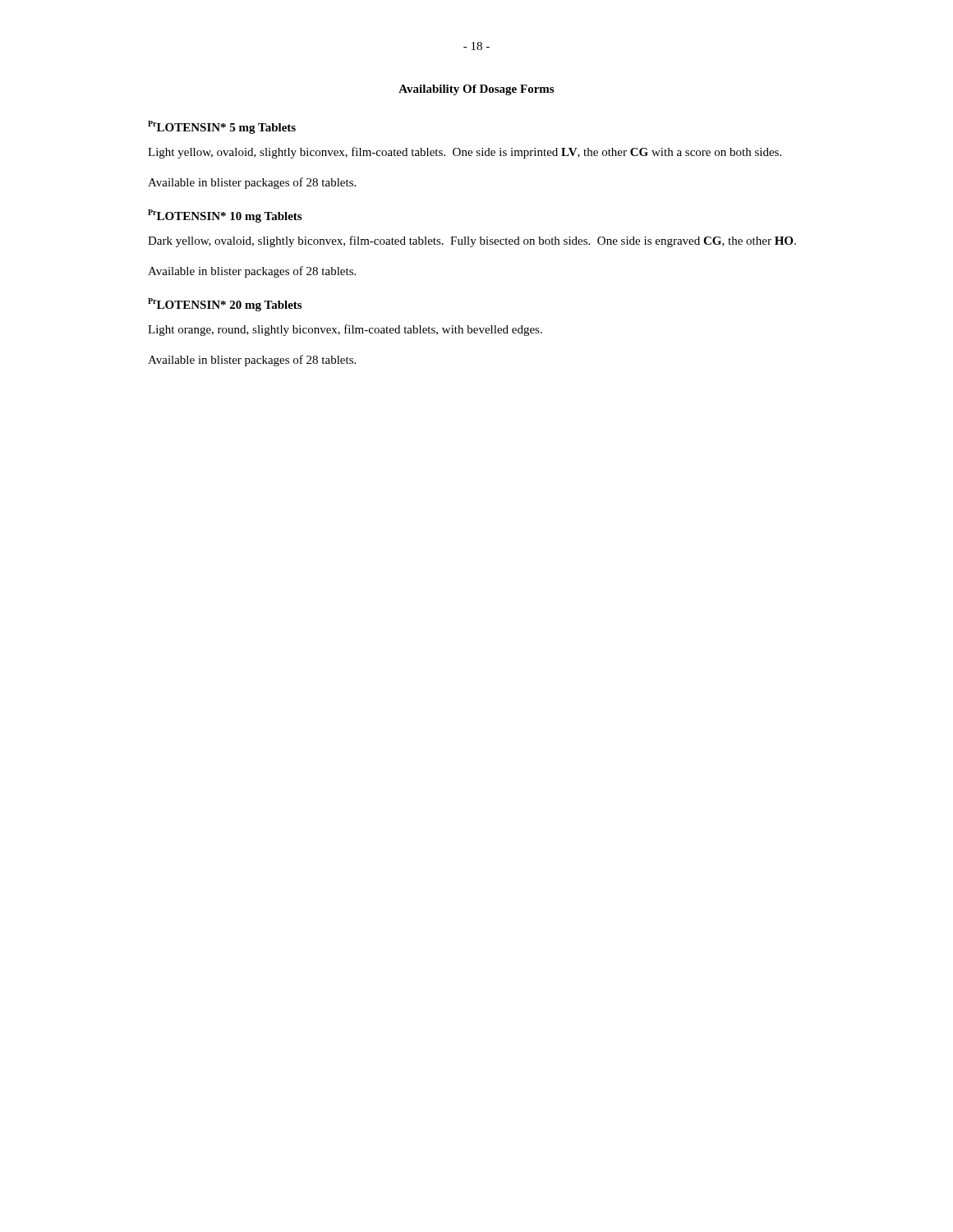Where does it say "PrLOTENSIN* 5 mg Tablets"?
Viewport: 953px width, 1232px height.
[x=222, y=127]
